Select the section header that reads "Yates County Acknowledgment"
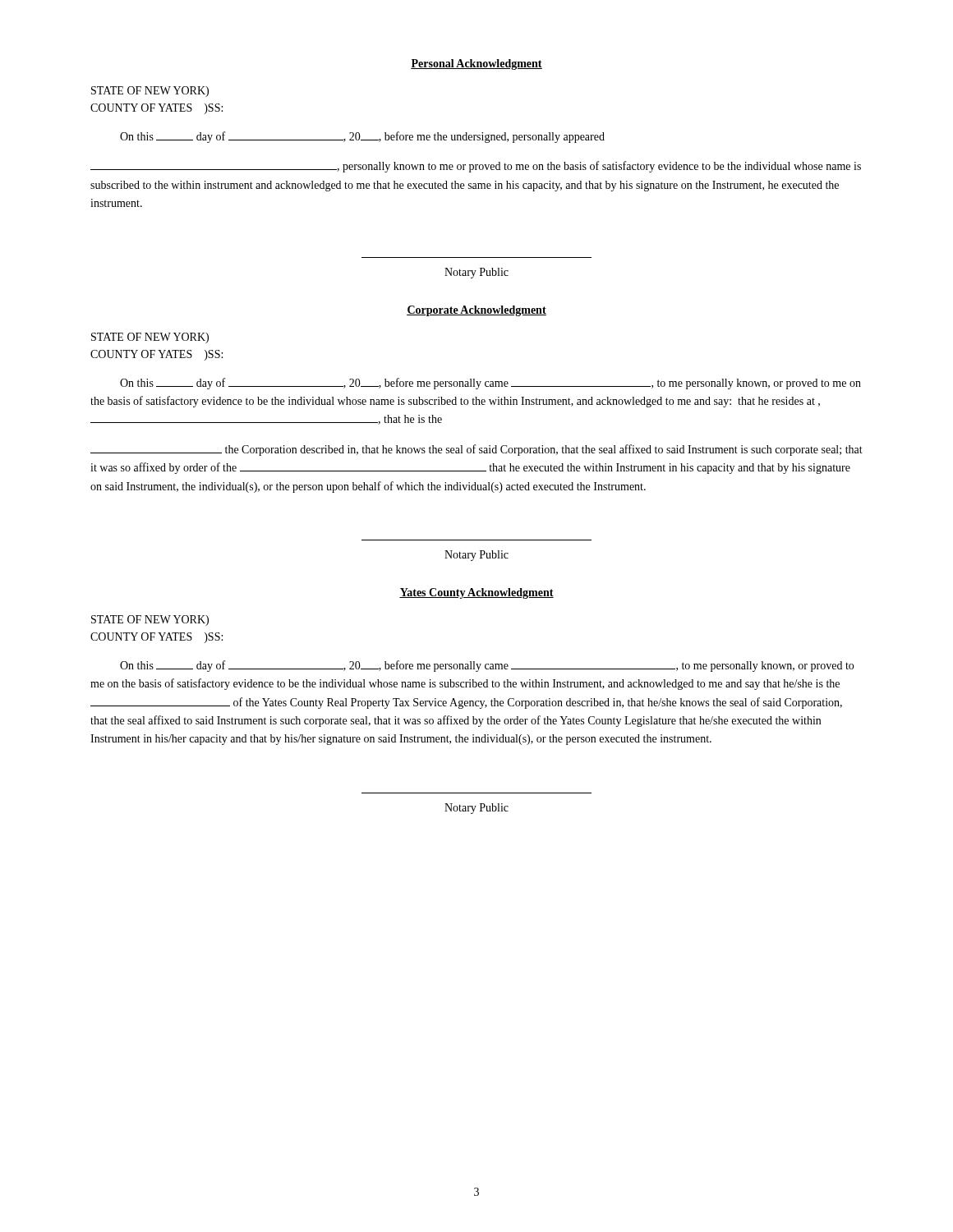Screen dimensions: 1232x953 point(476,592)
